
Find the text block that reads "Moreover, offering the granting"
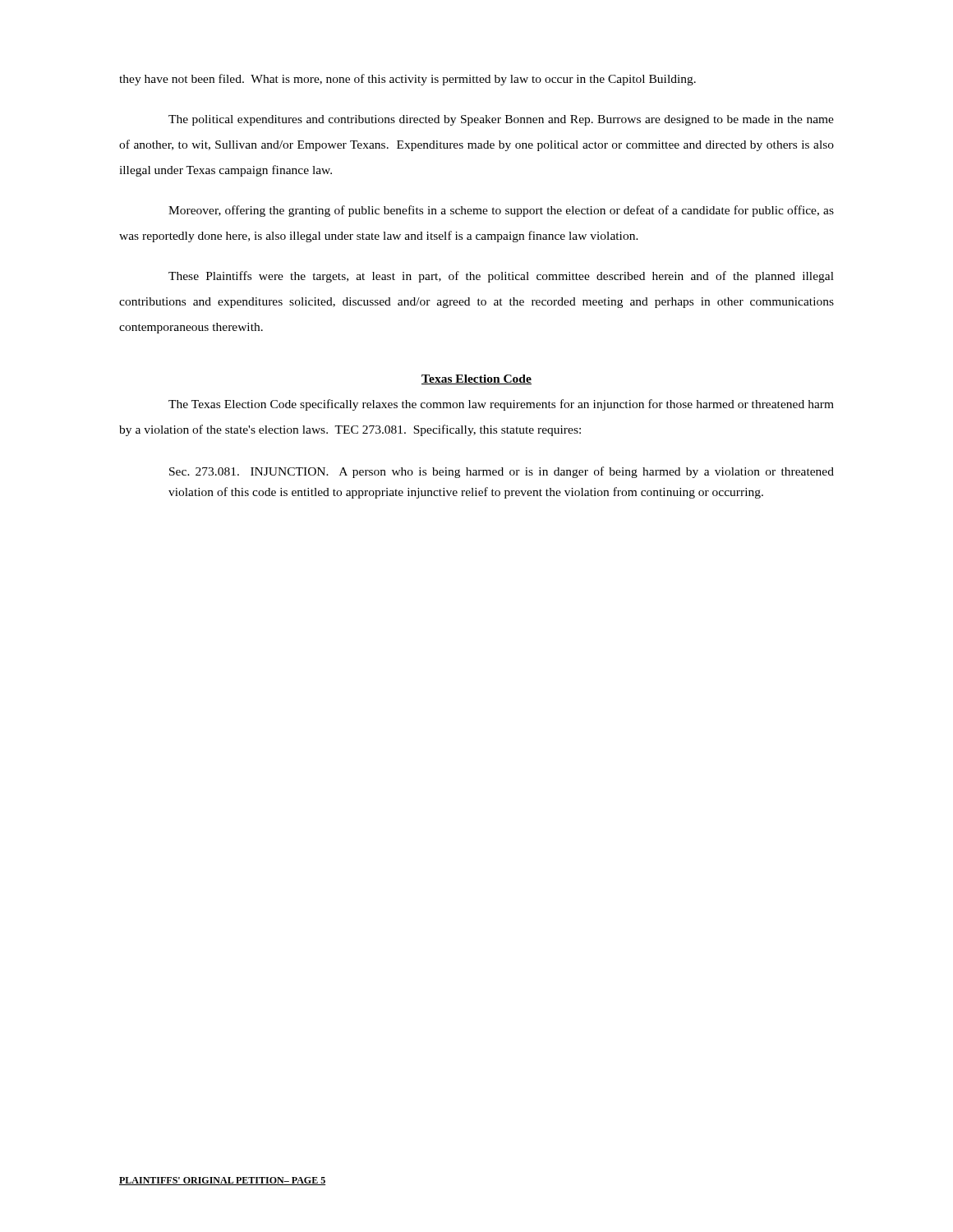tap(476, 223)
